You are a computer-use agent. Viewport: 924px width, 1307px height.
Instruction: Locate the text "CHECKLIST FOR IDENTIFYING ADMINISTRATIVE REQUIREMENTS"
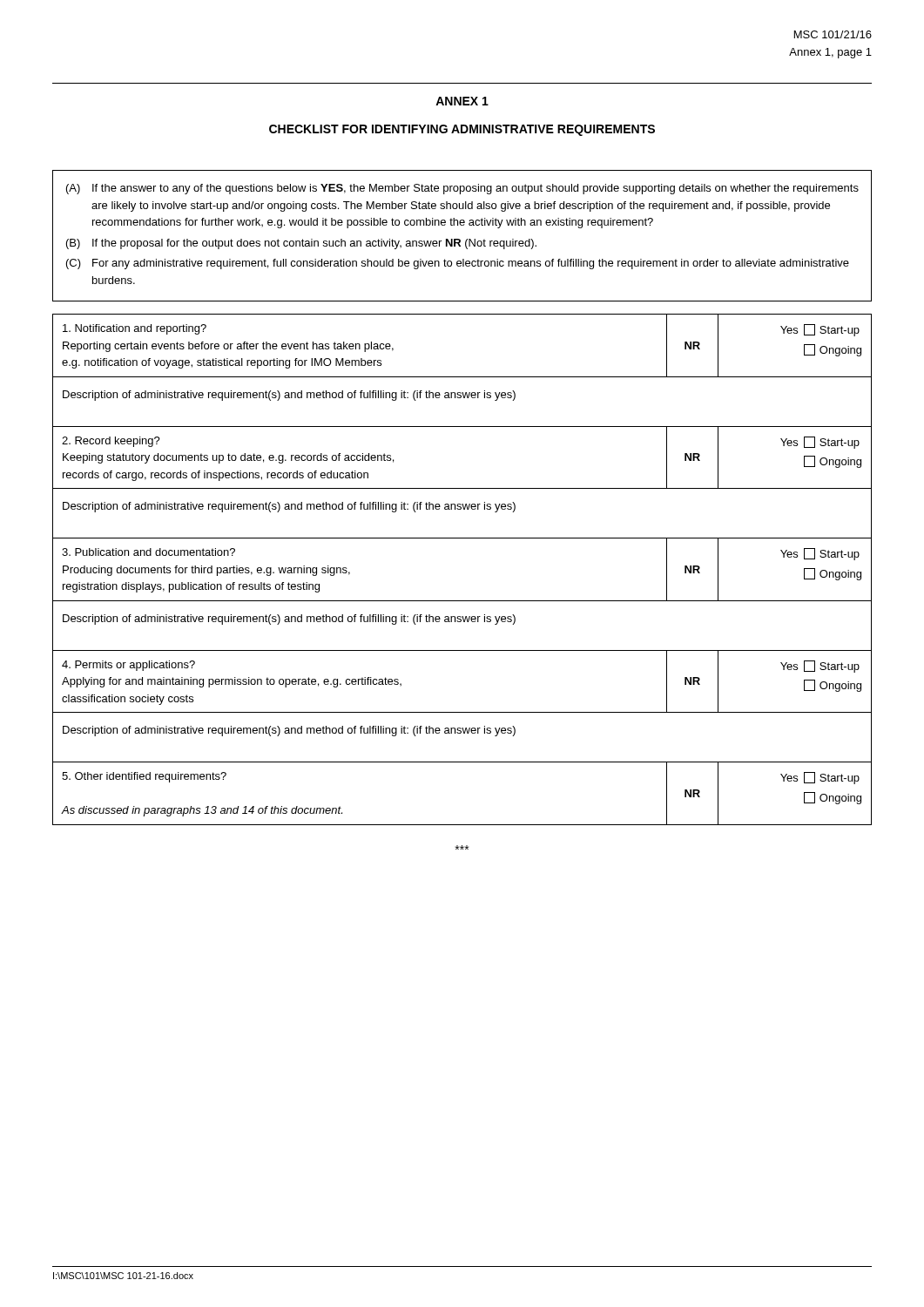[x=462, y=129]
